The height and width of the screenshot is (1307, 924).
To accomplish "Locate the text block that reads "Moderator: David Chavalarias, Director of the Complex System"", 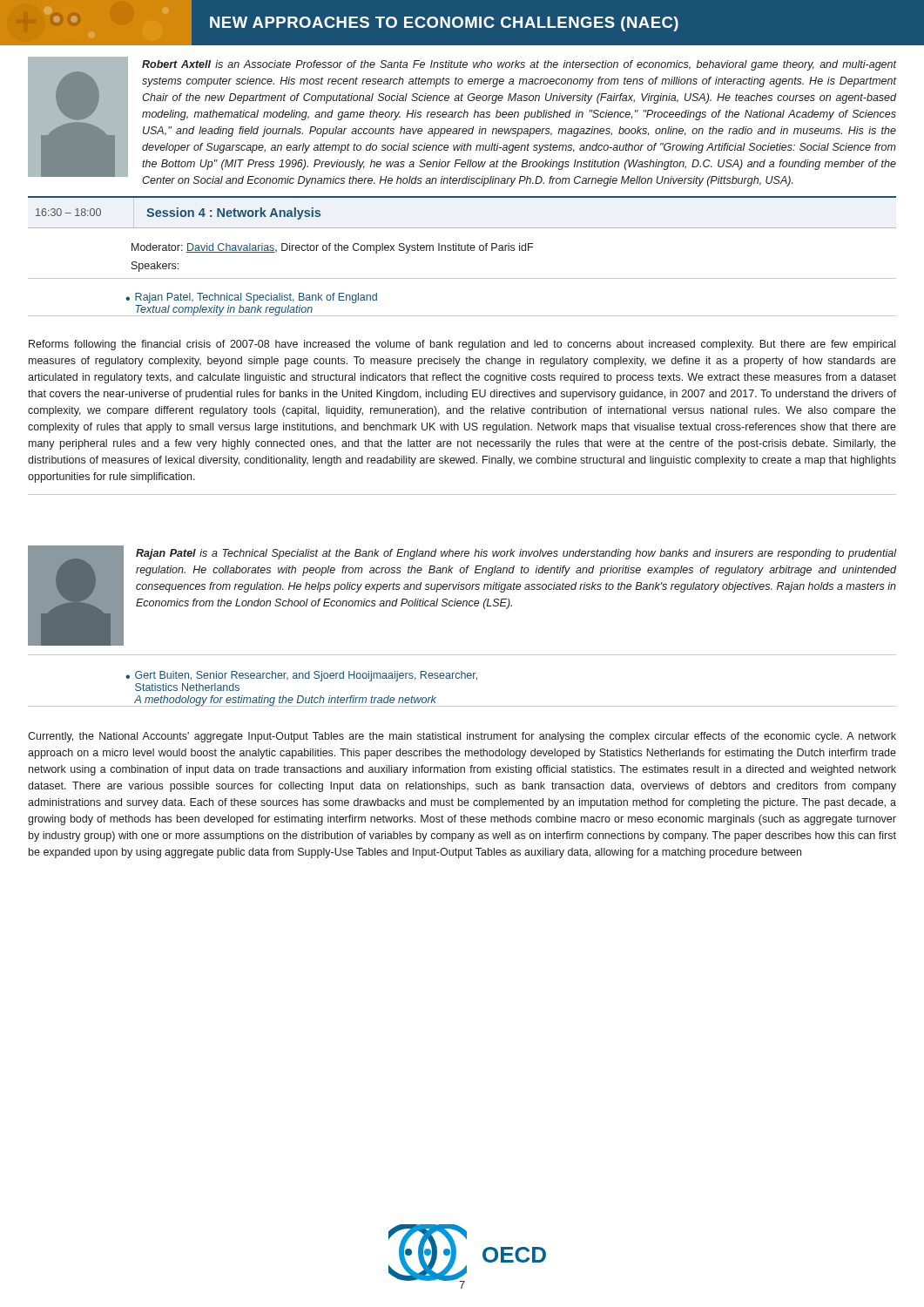I will coord(332,247).
